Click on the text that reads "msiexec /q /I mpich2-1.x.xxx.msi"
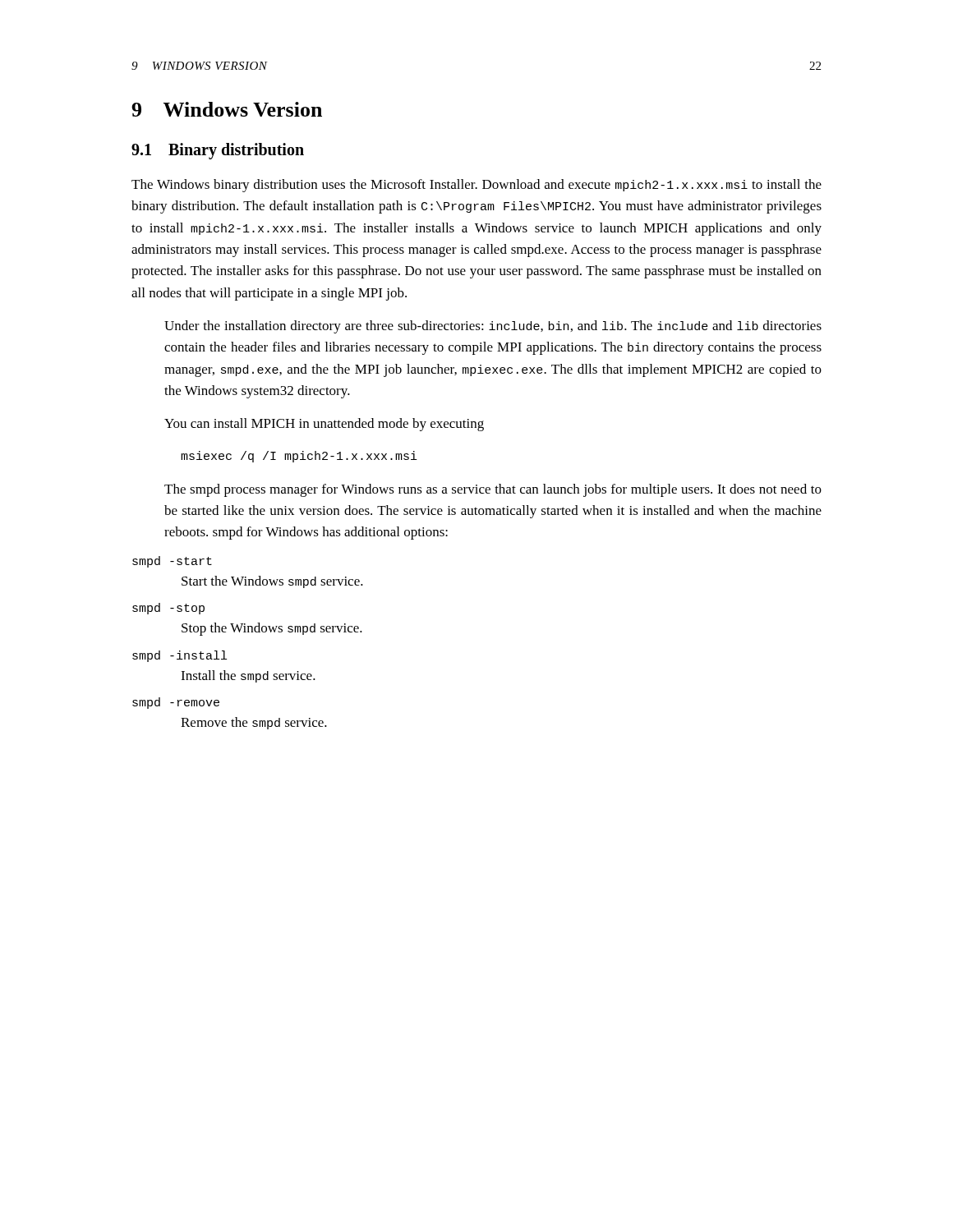953x1232 pixels. pyautogui.click(x=299, y=457)
